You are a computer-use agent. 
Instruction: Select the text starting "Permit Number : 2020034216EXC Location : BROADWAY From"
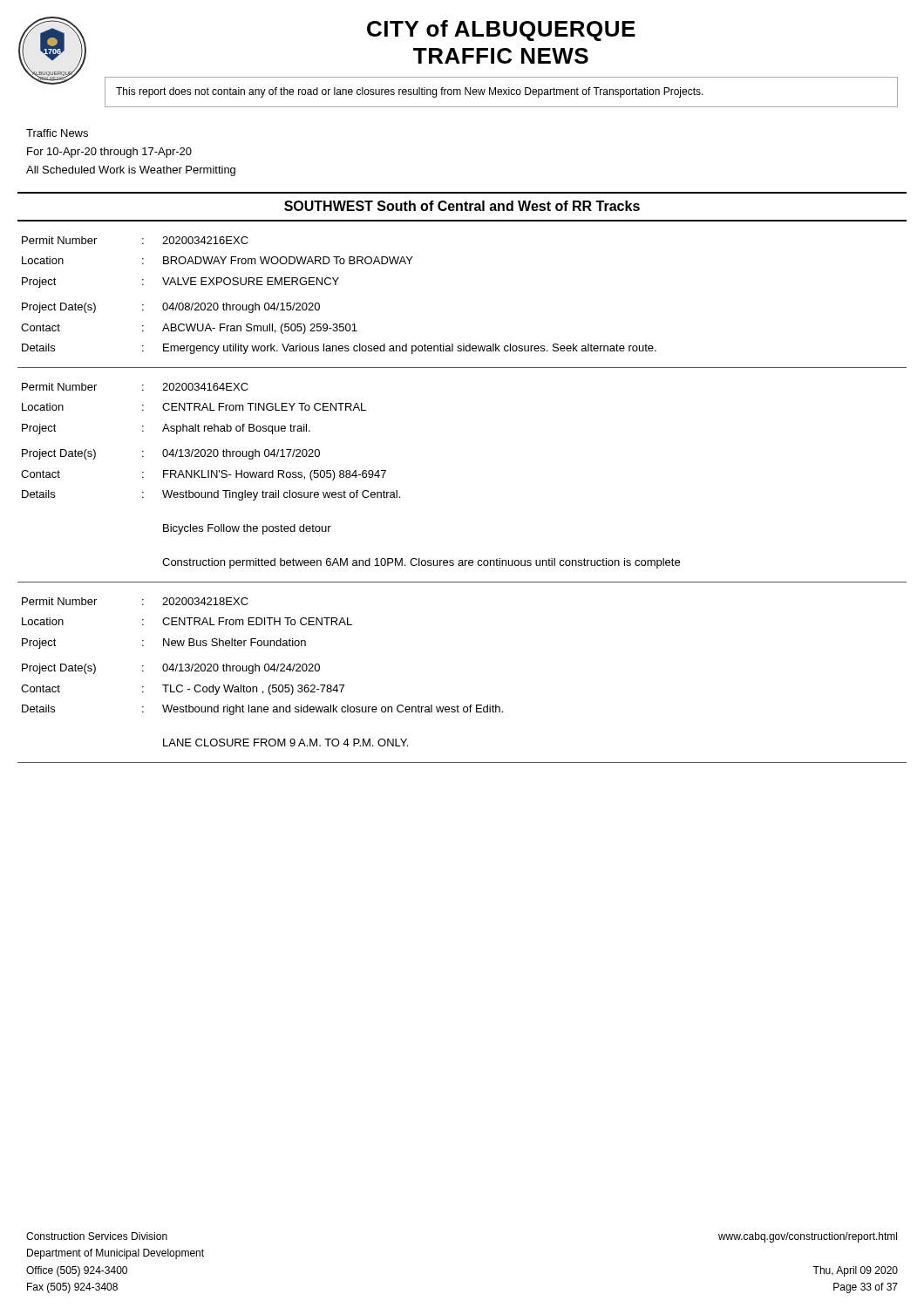[x=217, y=262]
